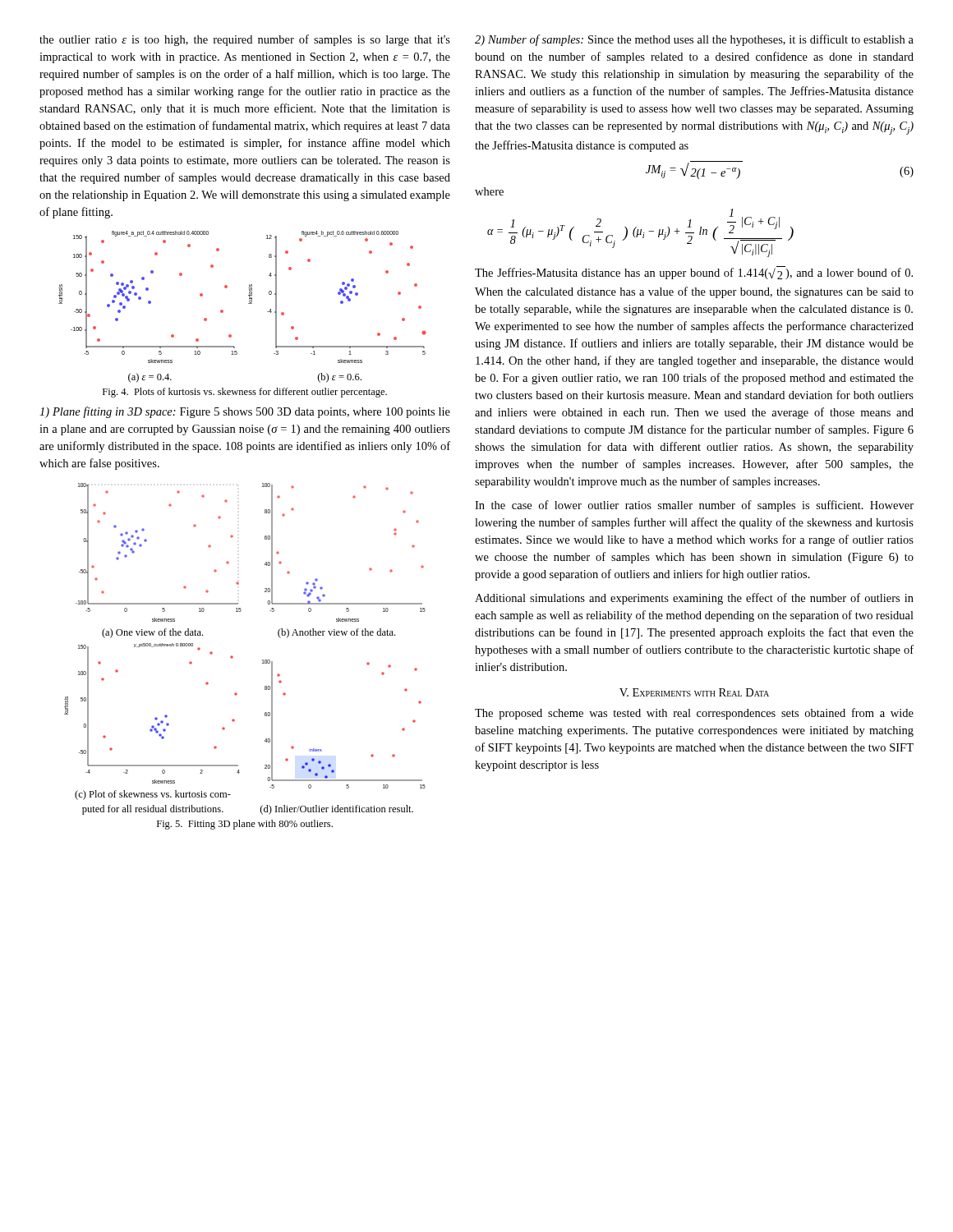The width and height of the screenshot is (953, 1232).
Task: Click on the text block that reads "1) Plane fitting in 3D space:"
Action: point(245,438)
